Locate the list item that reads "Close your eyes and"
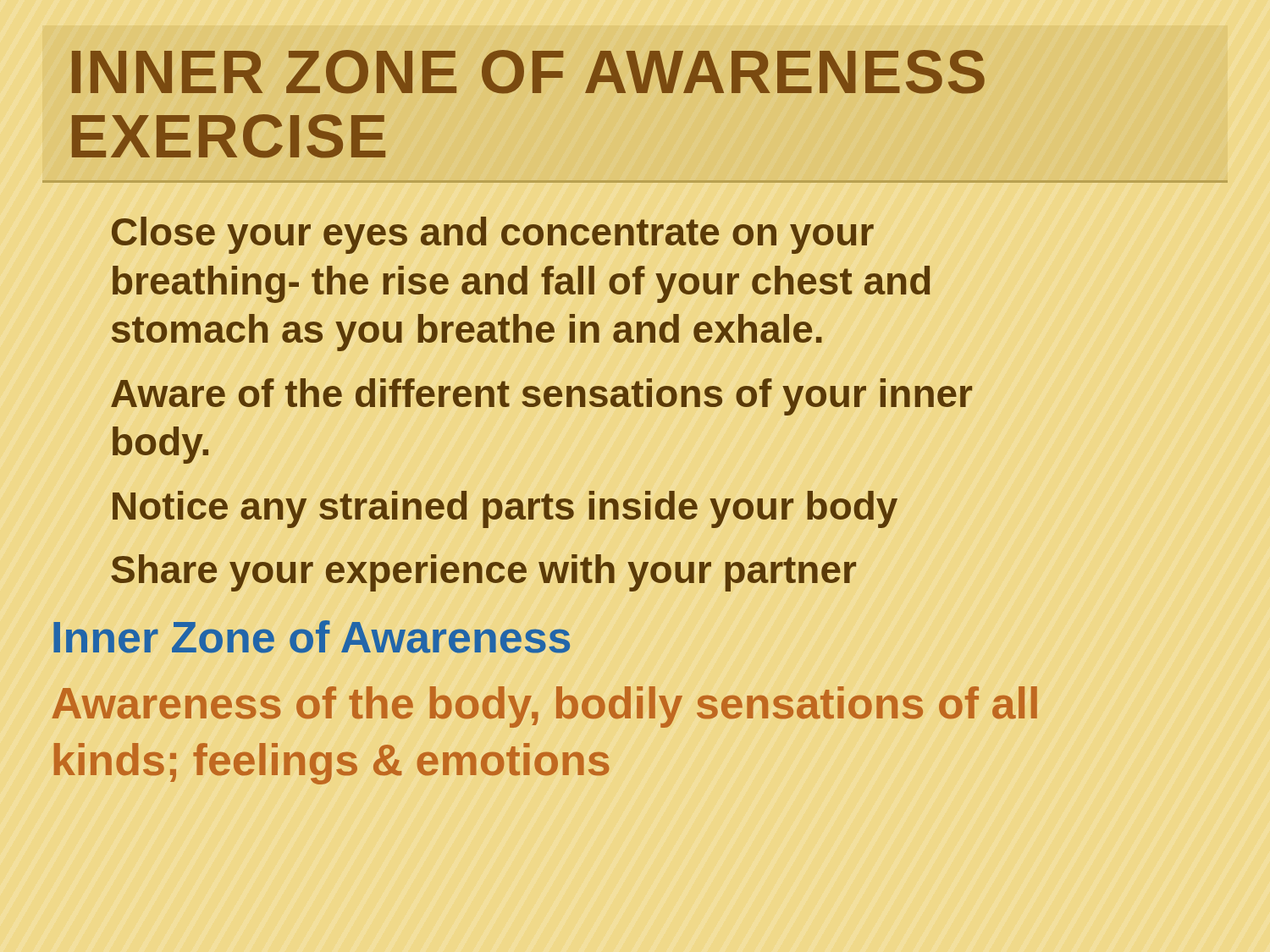Image resolution: width=1270 pixels, height=952 pixels. coord(521,281)
